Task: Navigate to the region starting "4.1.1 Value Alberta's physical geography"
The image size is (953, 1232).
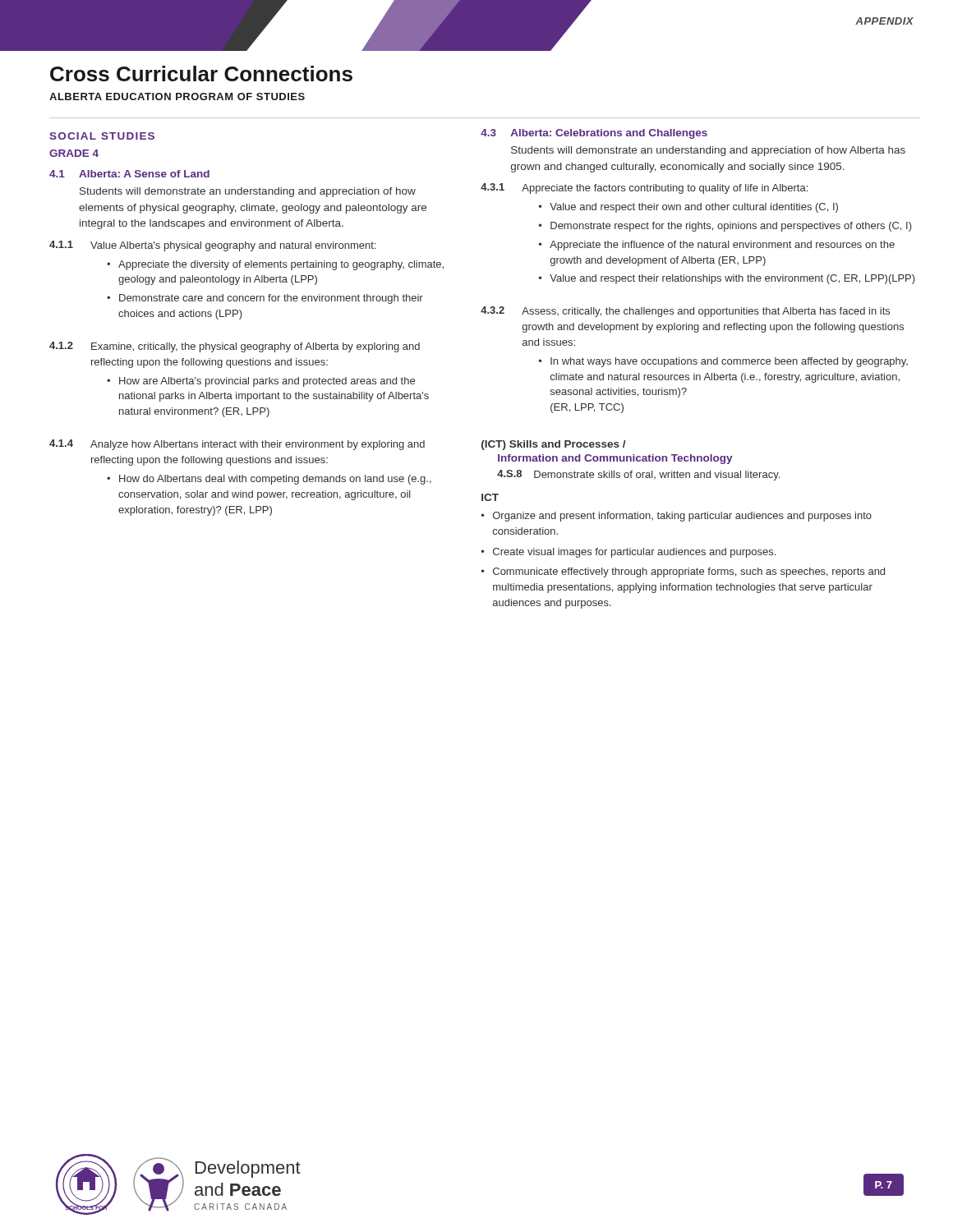Action: (249, 285)
